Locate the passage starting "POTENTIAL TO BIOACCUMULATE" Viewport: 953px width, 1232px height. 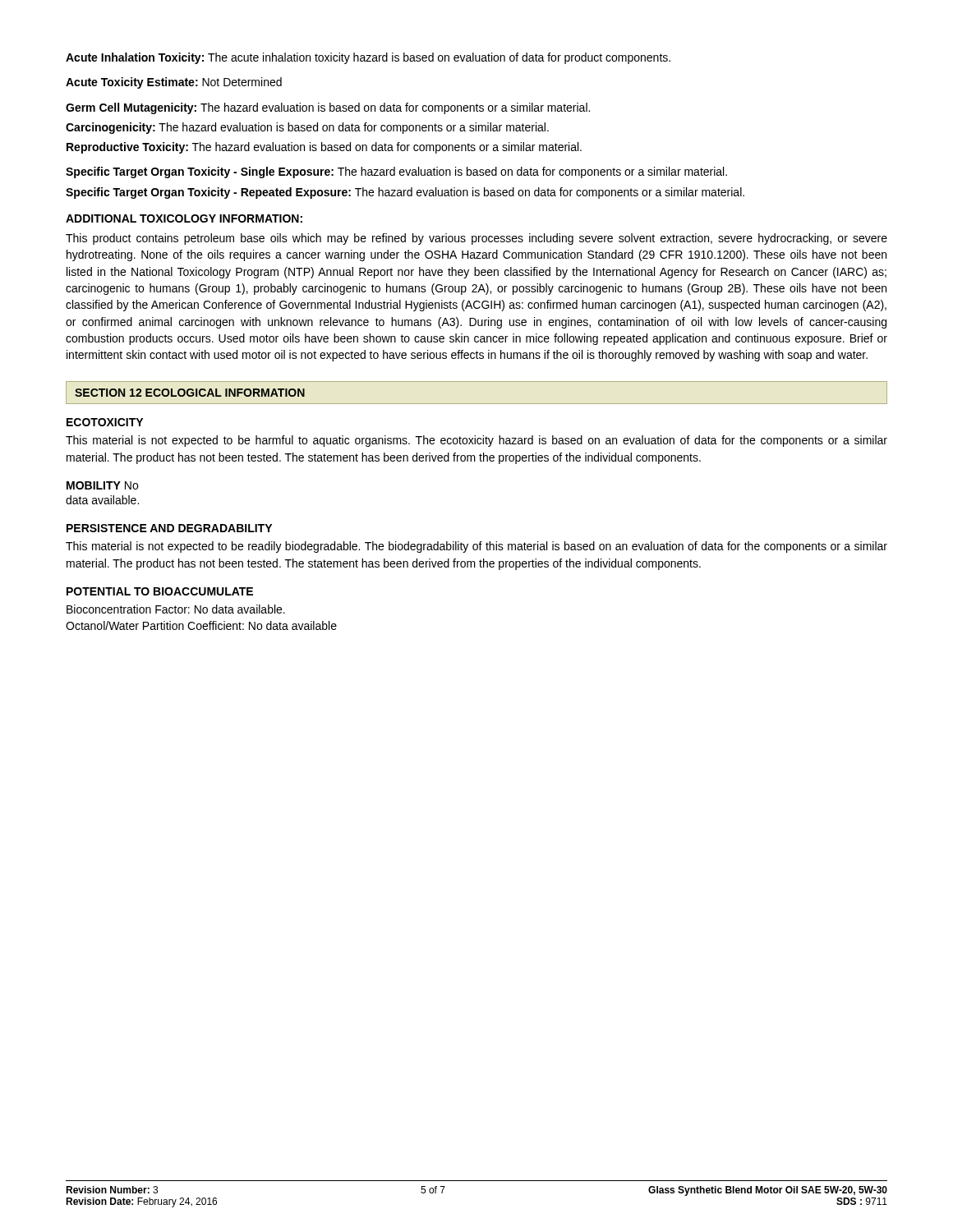[160, 591]
